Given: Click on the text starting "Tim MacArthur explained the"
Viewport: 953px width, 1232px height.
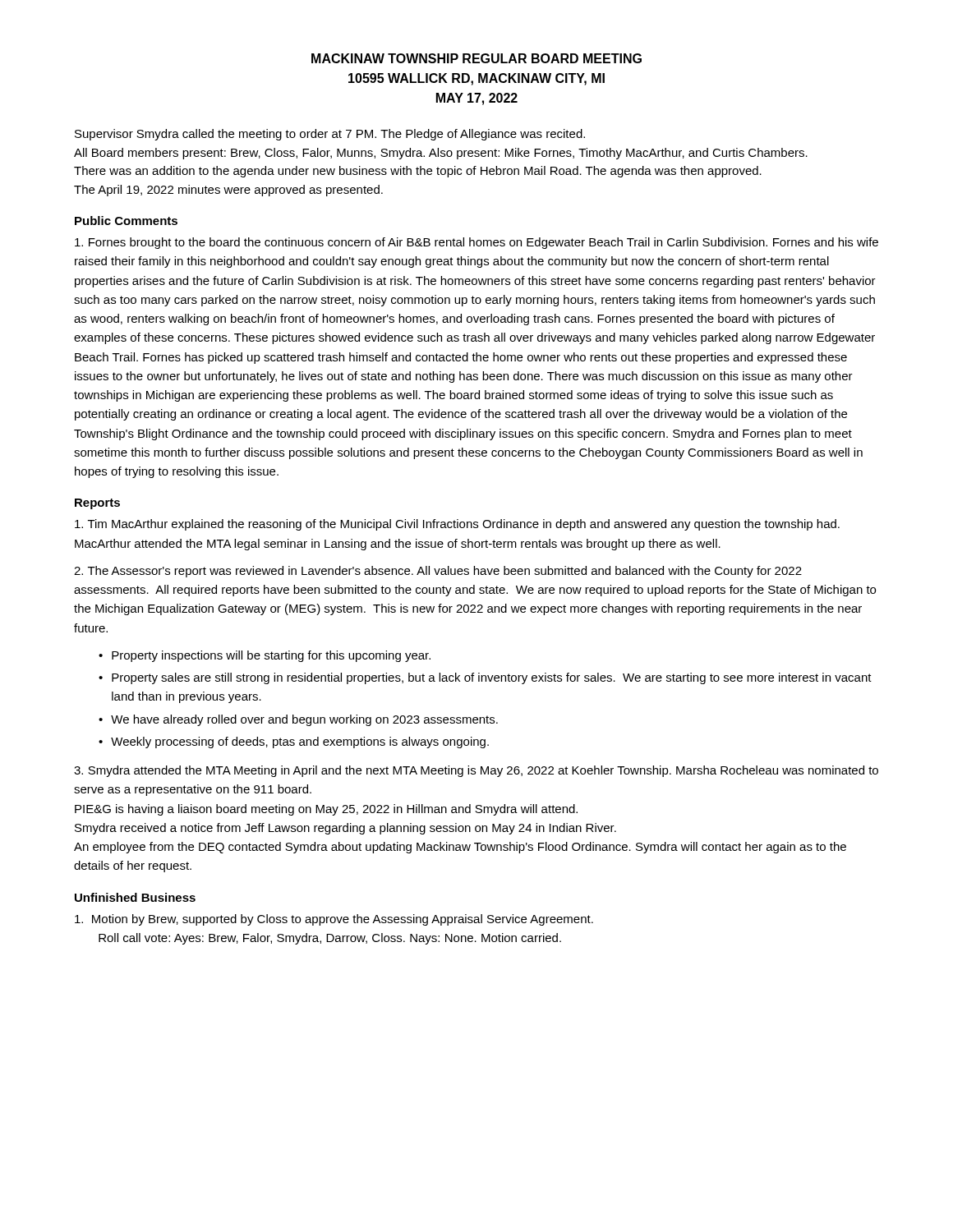Looking at the screenshot, I should click(x=457, y=533).
